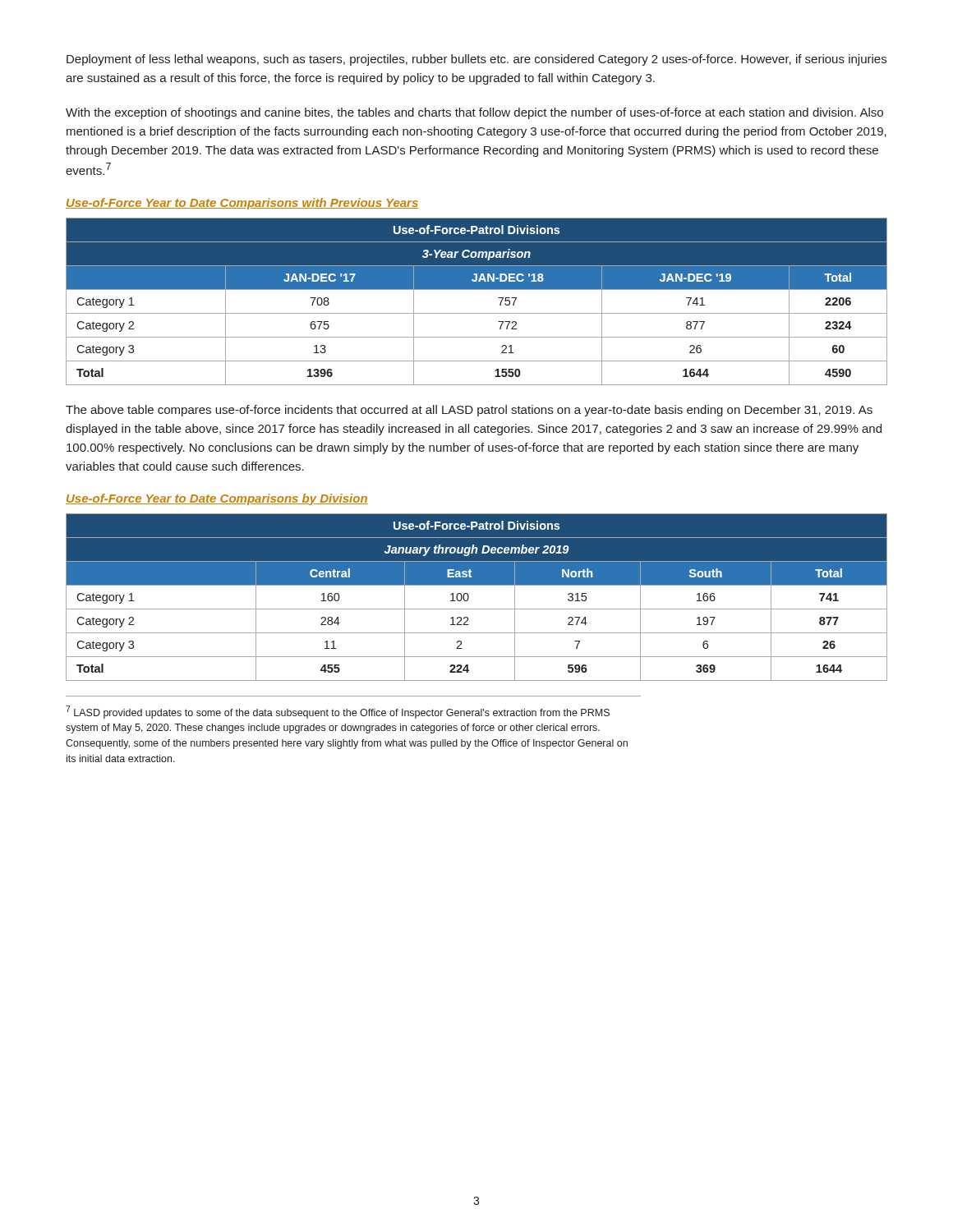This screenshot has width=953, height=1232.
Task: Click on the table containing "JAN-DEC '17"
Action: tap(476, 301)
